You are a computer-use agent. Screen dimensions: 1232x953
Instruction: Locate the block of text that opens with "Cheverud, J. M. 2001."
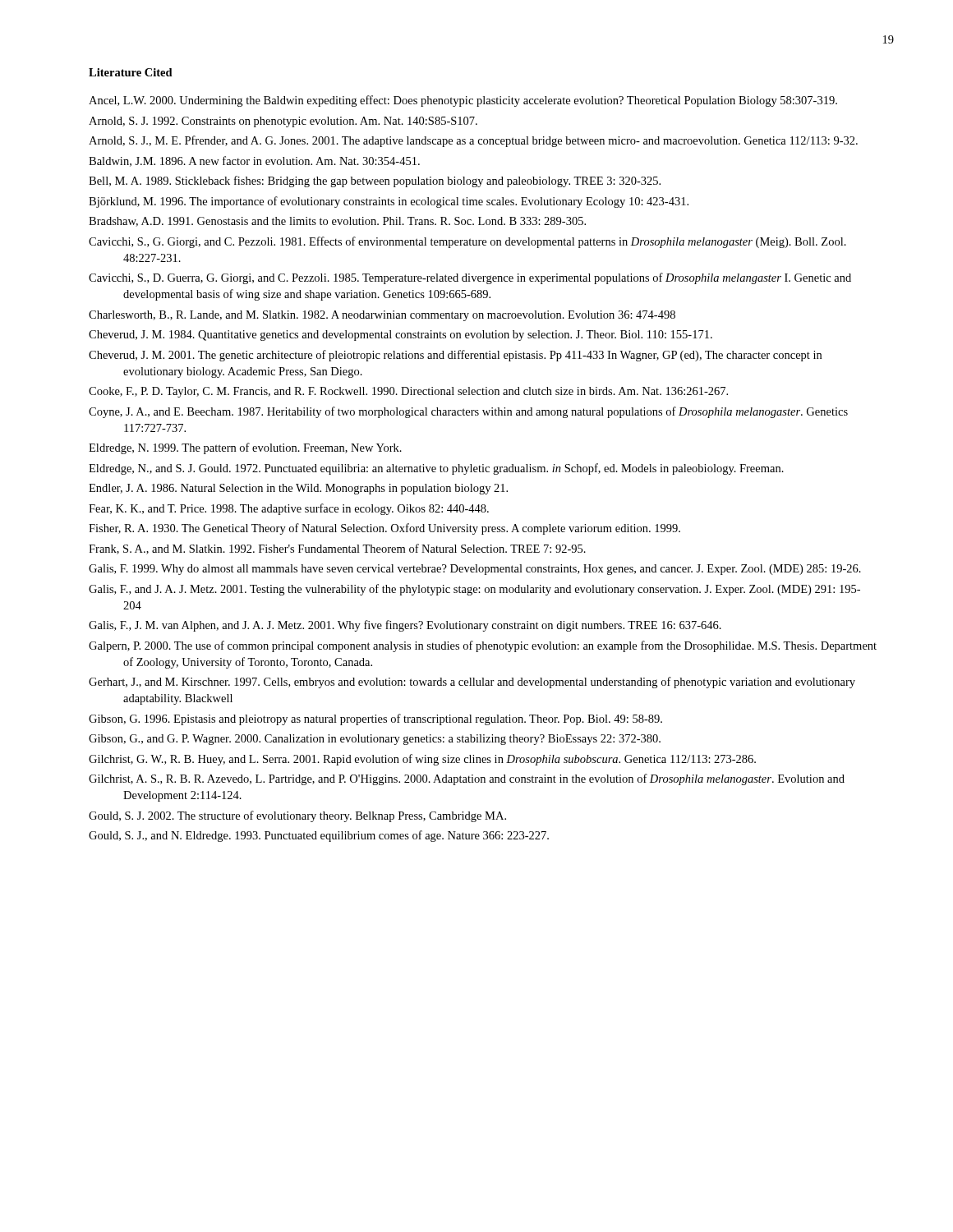[x=455, y=363]
